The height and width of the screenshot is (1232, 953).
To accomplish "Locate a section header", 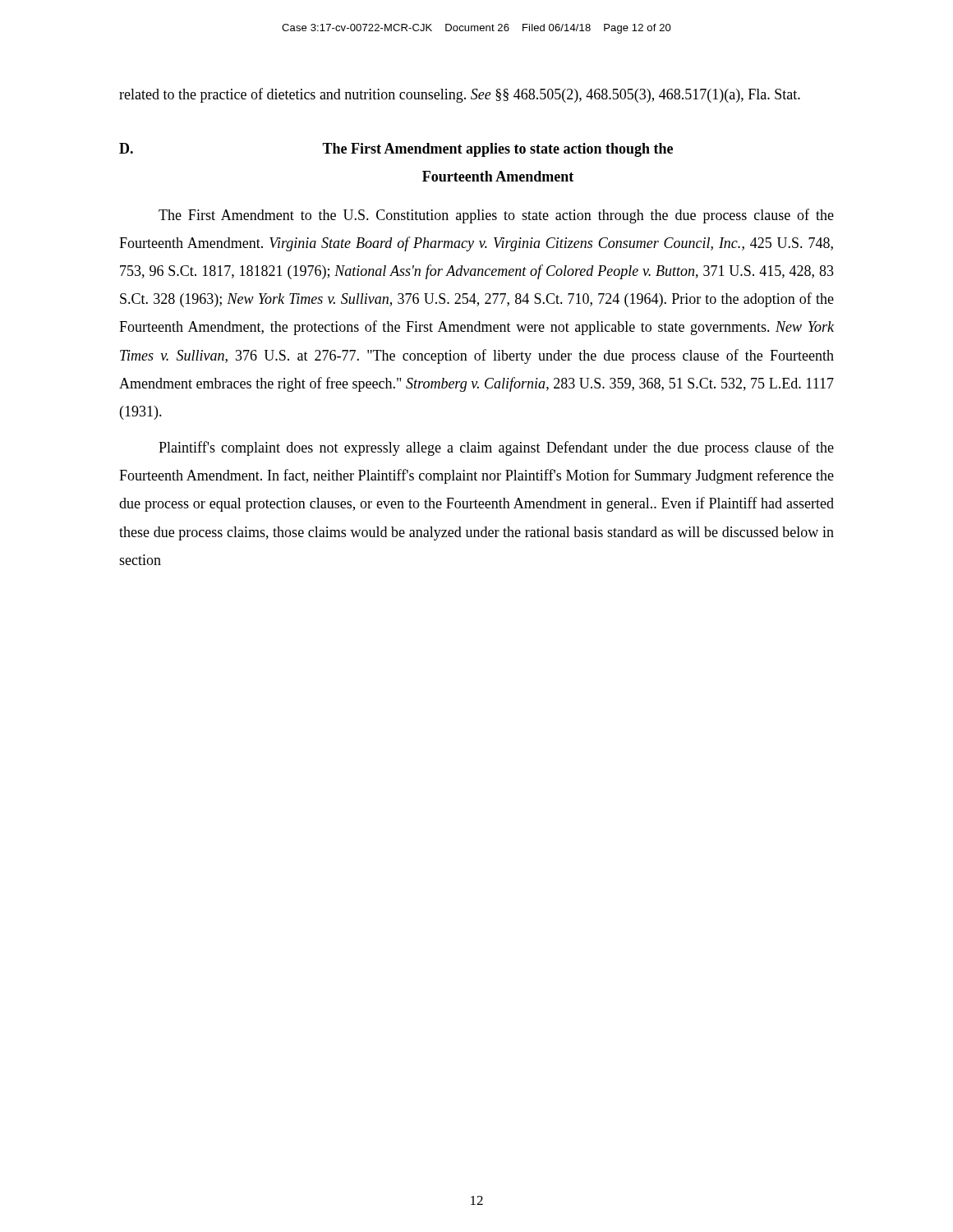I will [476, 163].
